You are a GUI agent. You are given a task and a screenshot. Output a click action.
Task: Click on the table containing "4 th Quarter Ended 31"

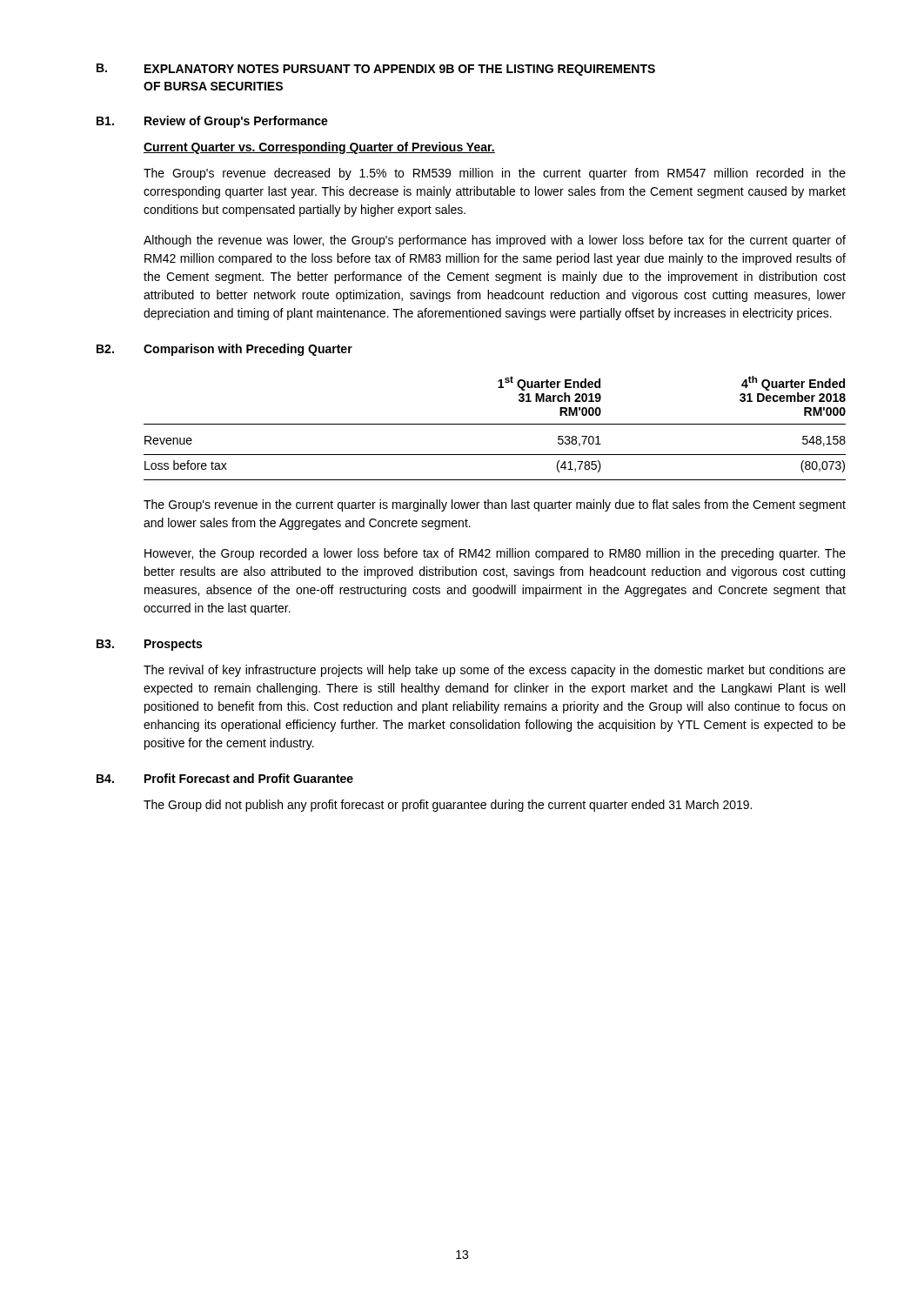click(x=495, y=425)
